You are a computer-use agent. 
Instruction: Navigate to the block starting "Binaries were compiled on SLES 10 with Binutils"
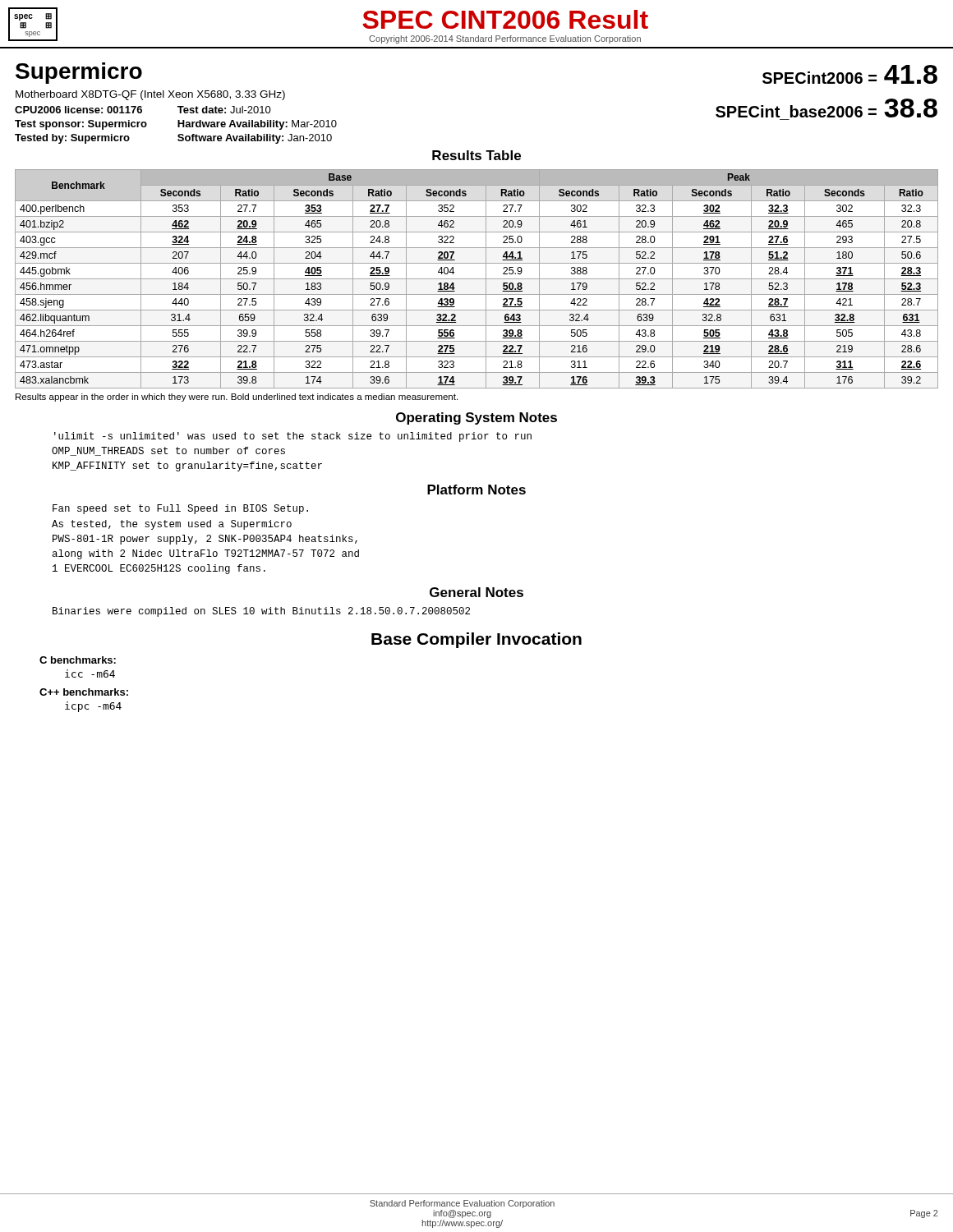[x=255, y=612]
